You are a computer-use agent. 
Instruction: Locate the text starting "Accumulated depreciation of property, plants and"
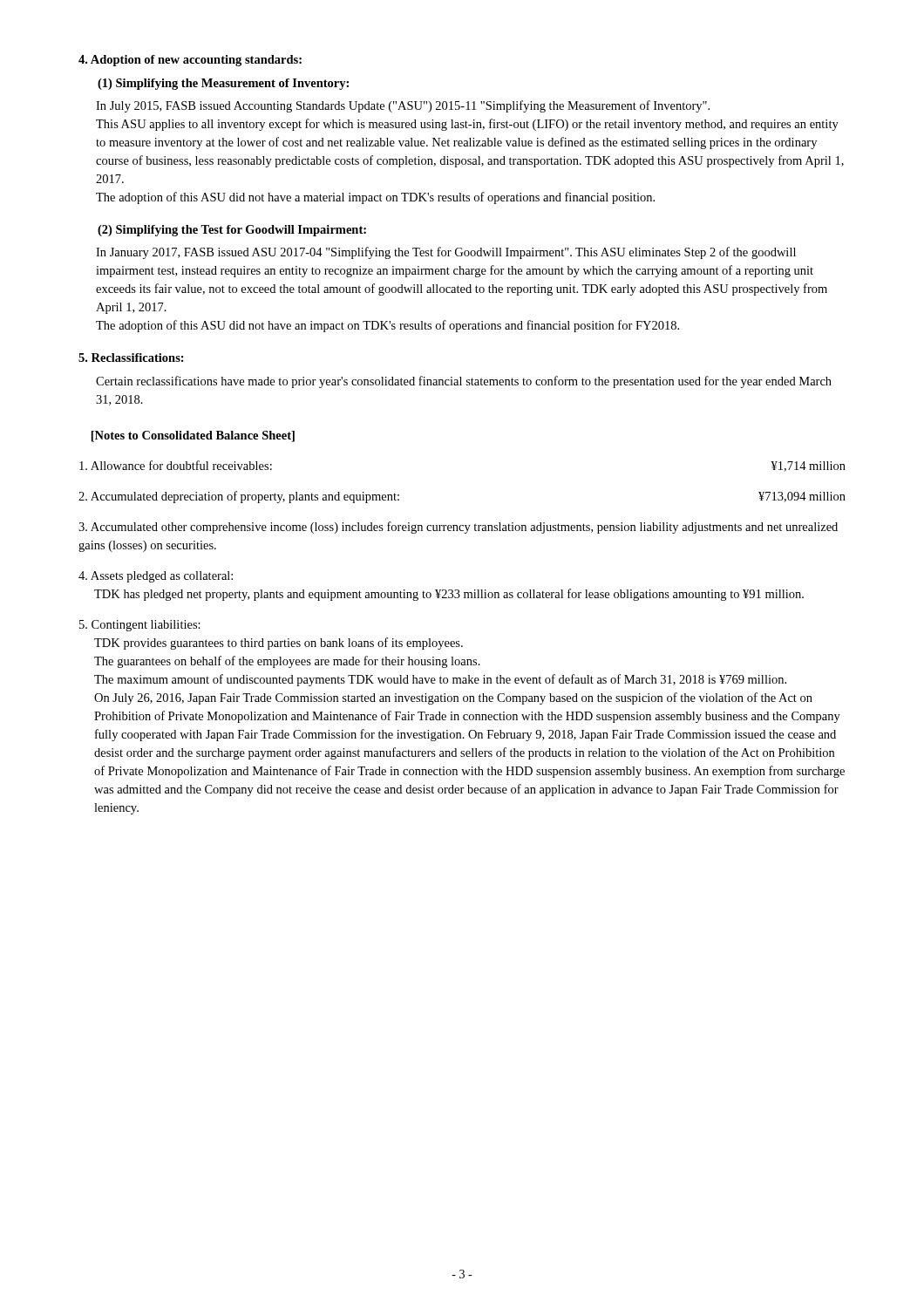coord(235,497)
